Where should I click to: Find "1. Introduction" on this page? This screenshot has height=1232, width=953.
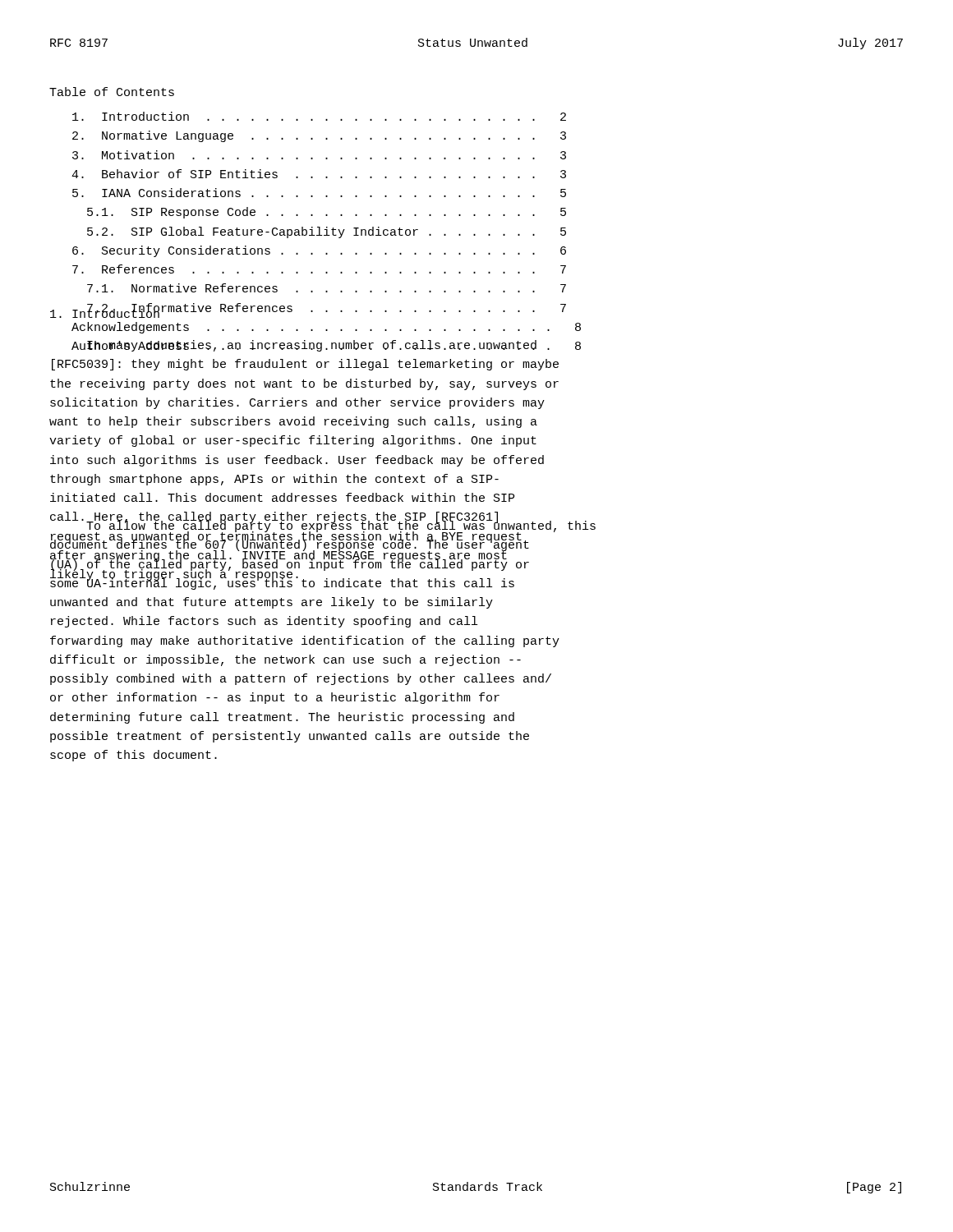point(105,315)
